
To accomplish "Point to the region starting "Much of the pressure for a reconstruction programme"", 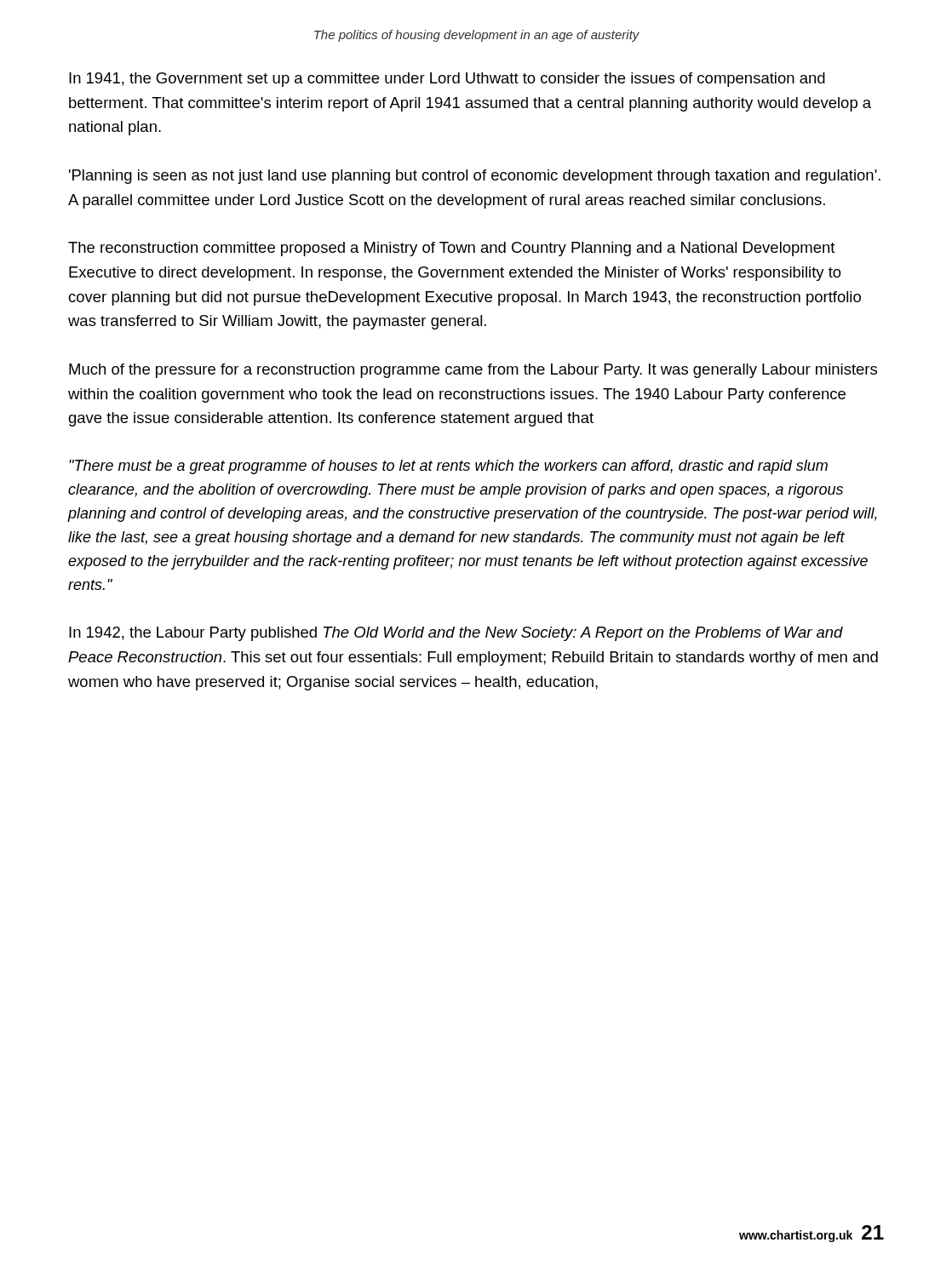I will (x=473, y=394).
